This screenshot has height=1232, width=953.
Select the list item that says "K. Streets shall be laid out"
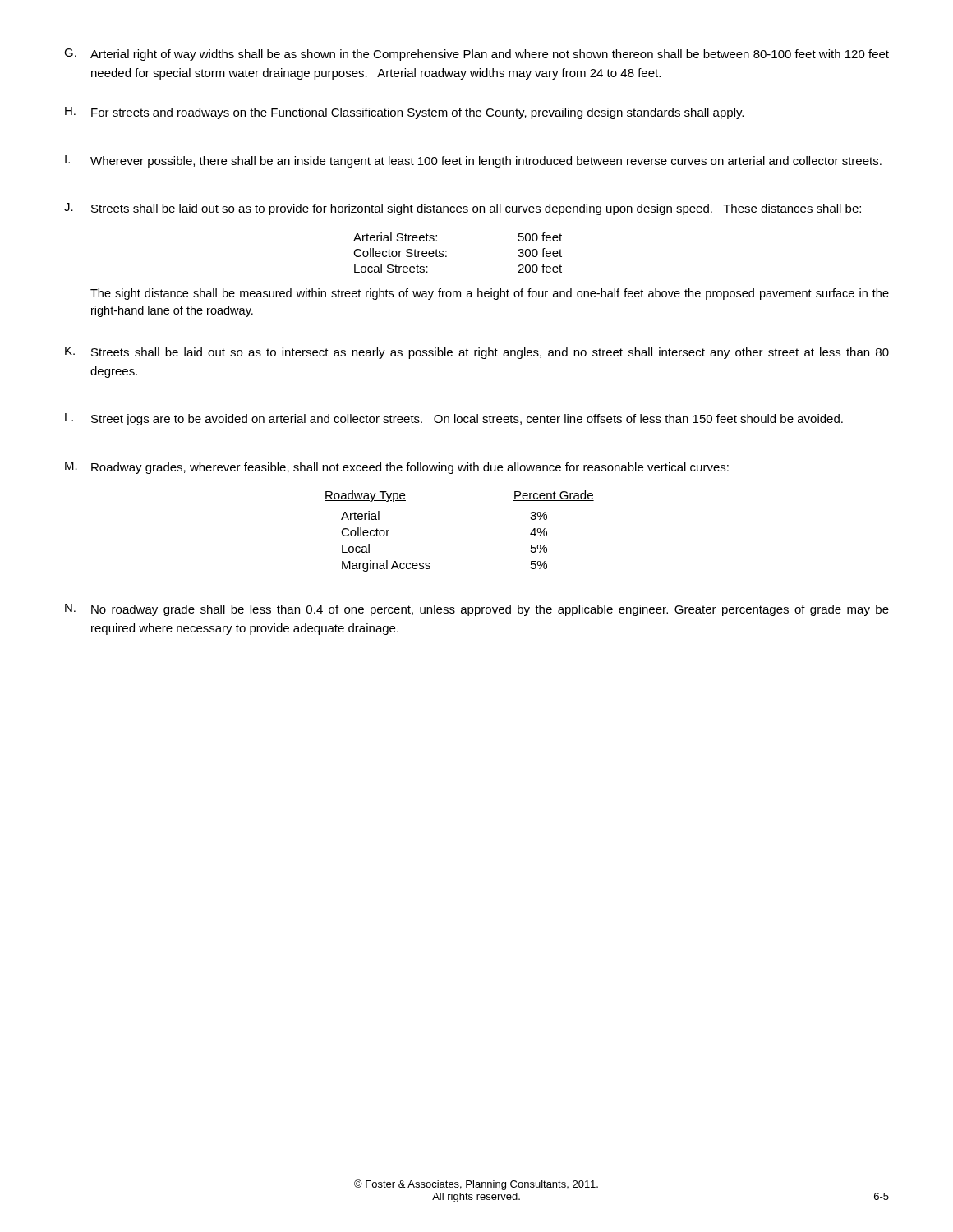[476, 362]
